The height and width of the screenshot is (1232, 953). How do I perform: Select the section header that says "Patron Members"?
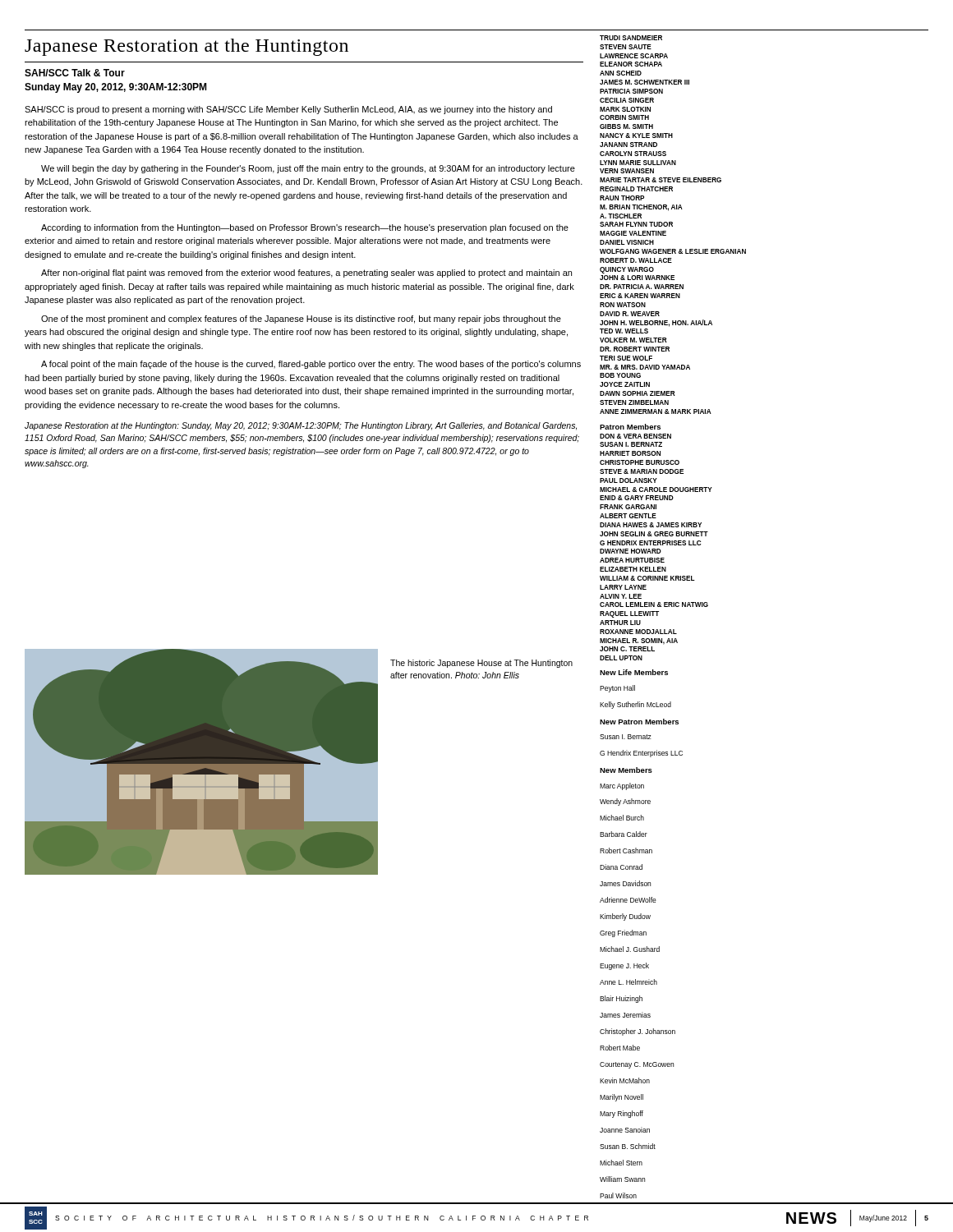tap(630, 426)
